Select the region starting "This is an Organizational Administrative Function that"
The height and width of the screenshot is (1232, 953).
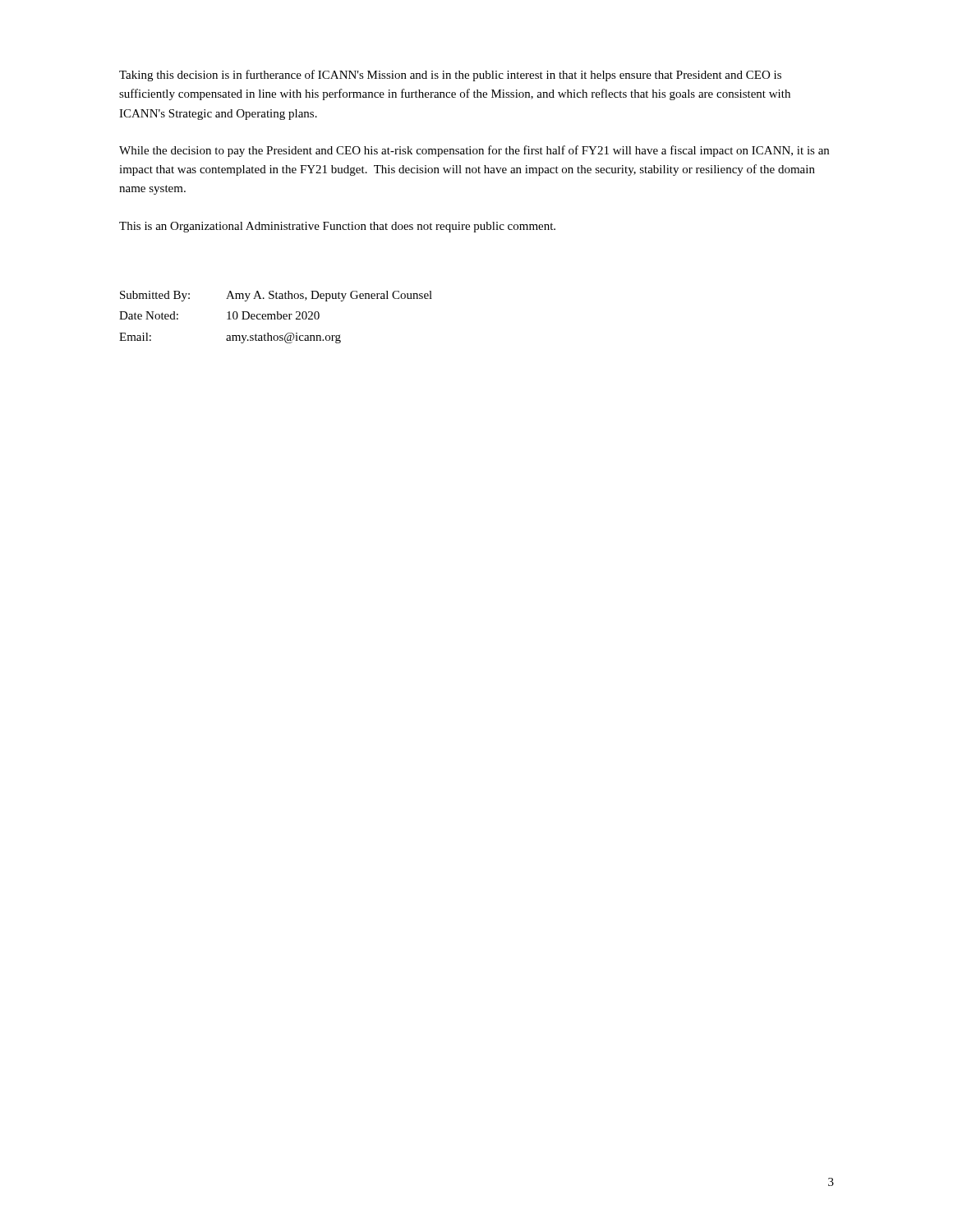338,225
